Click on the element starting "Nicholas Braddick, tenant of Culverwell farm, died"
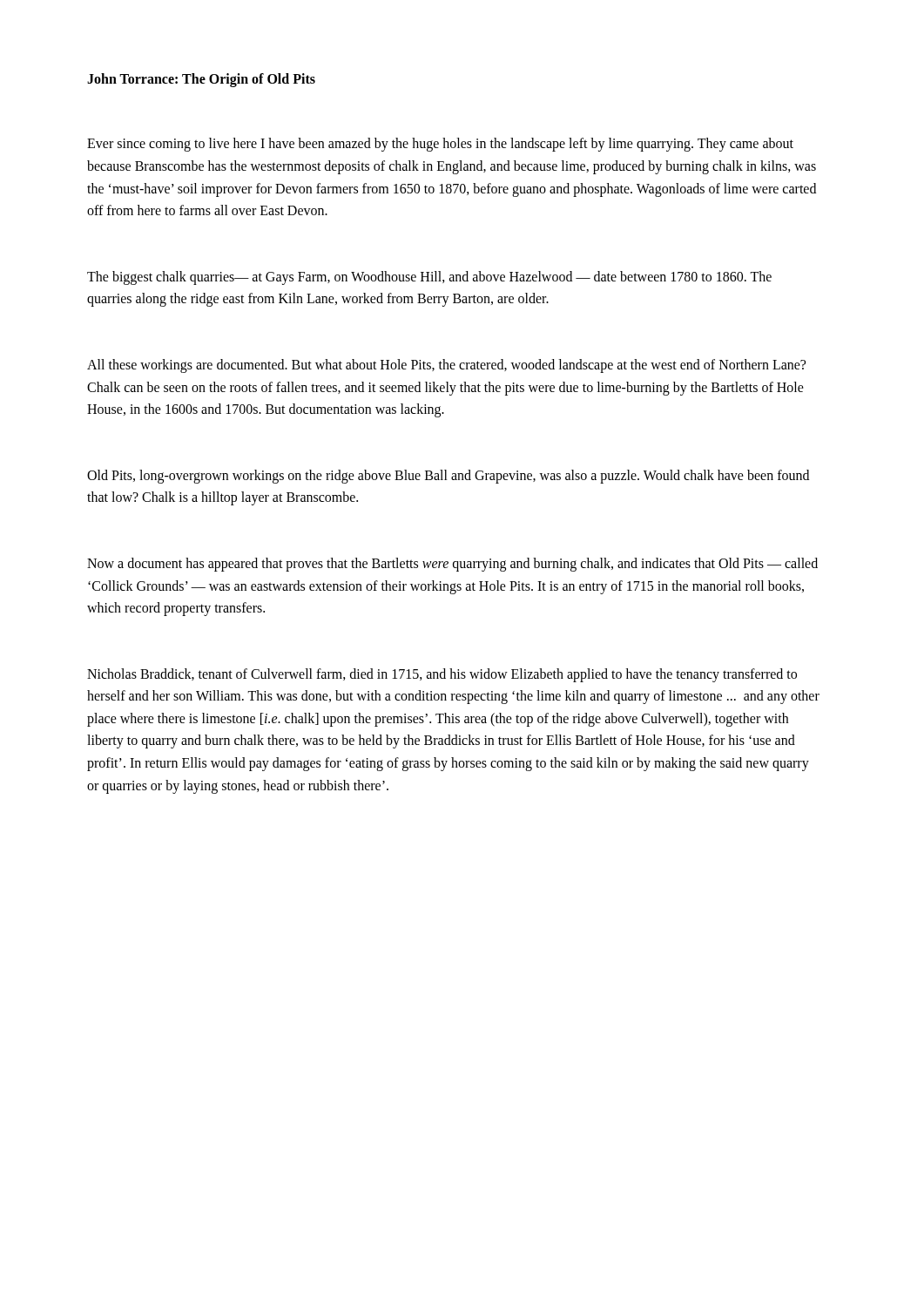This screenshot has height=1307, width=924. pos(453,729)
